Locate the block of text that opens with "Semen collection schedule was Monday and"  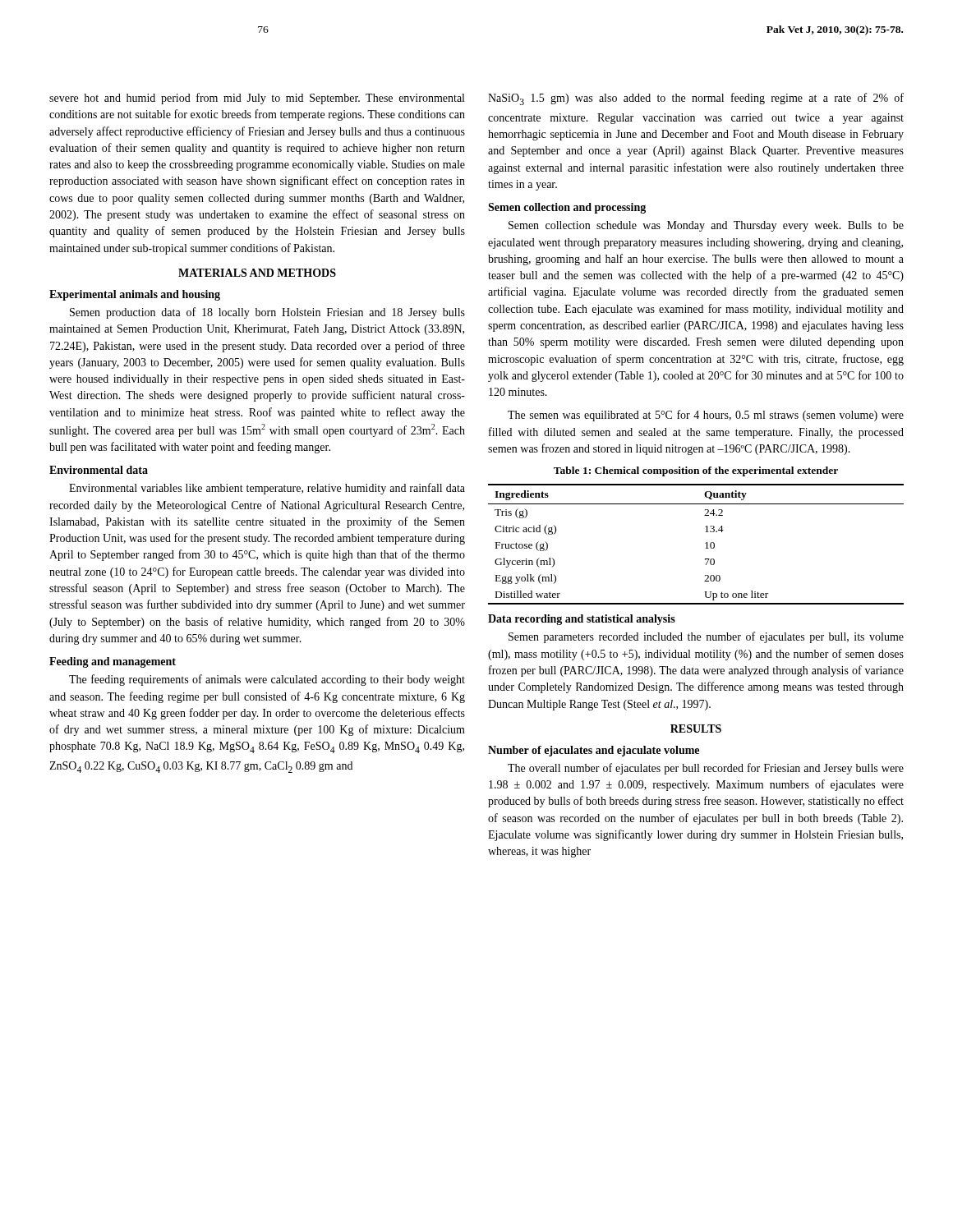click(x=696, y=338)
